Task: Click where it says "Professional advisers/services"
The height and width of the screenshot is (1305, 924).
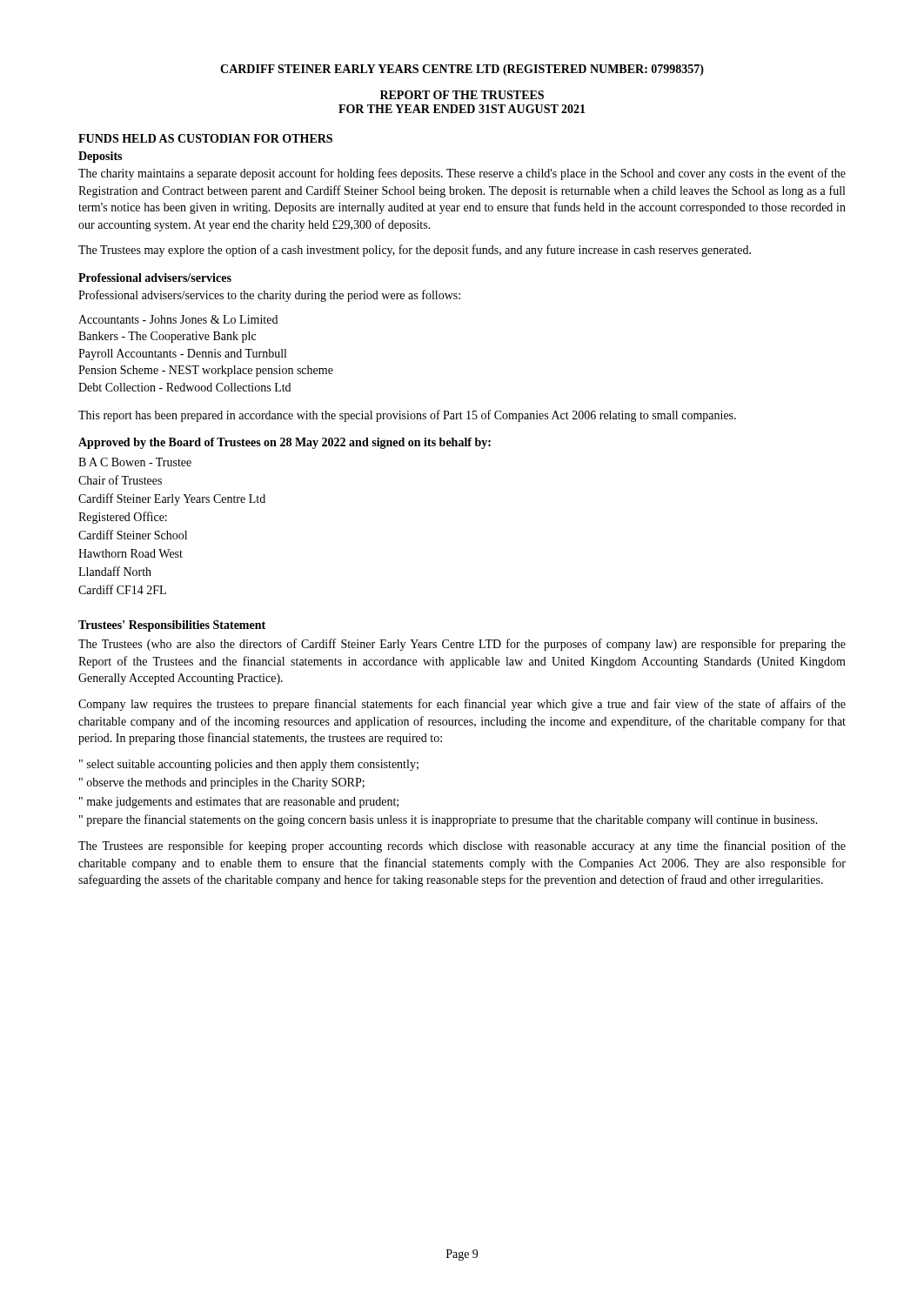Action: coord(155,278)
